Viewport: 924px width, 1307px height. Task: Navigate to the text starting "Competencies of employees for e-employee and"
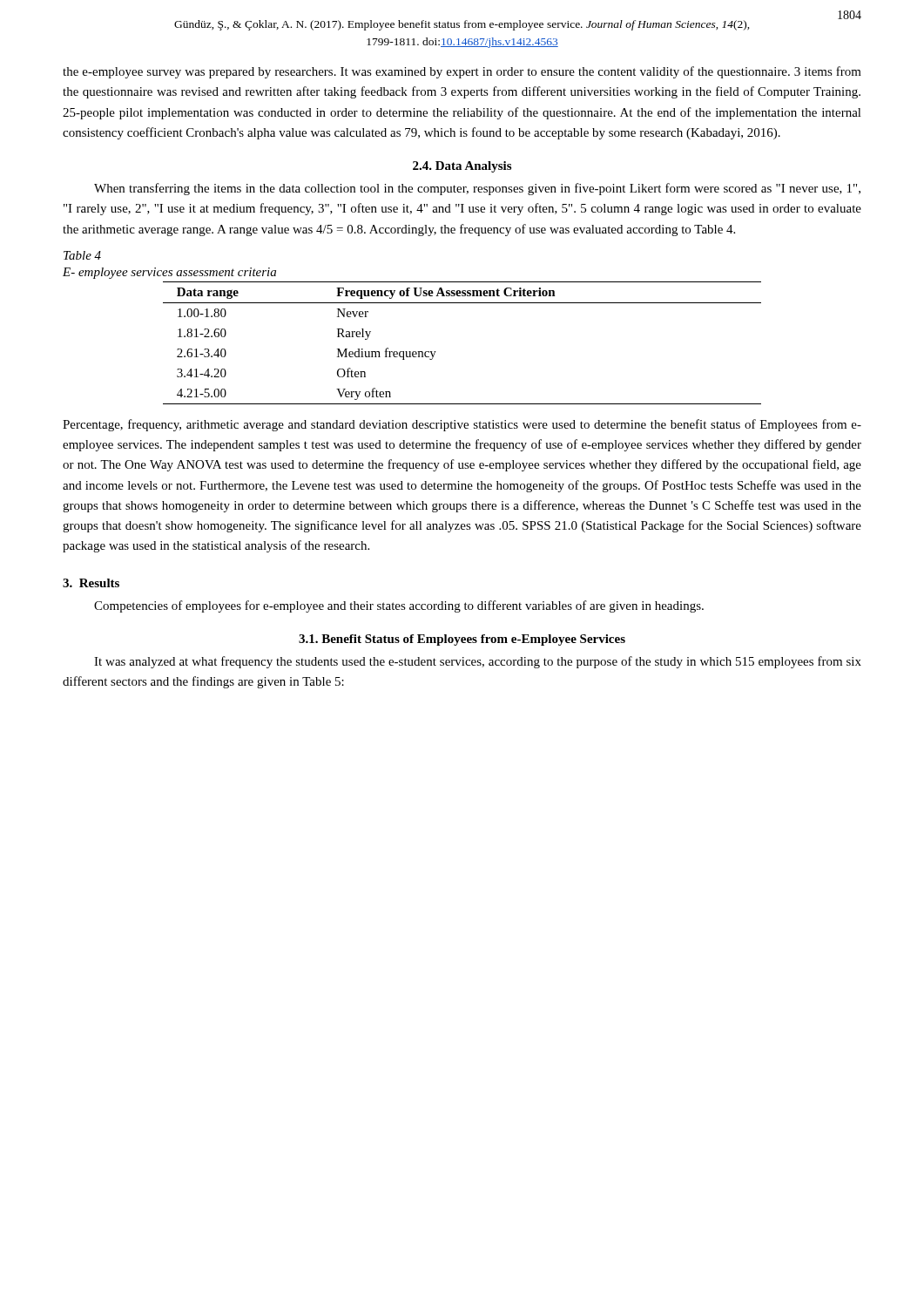(x=399, y=605)
